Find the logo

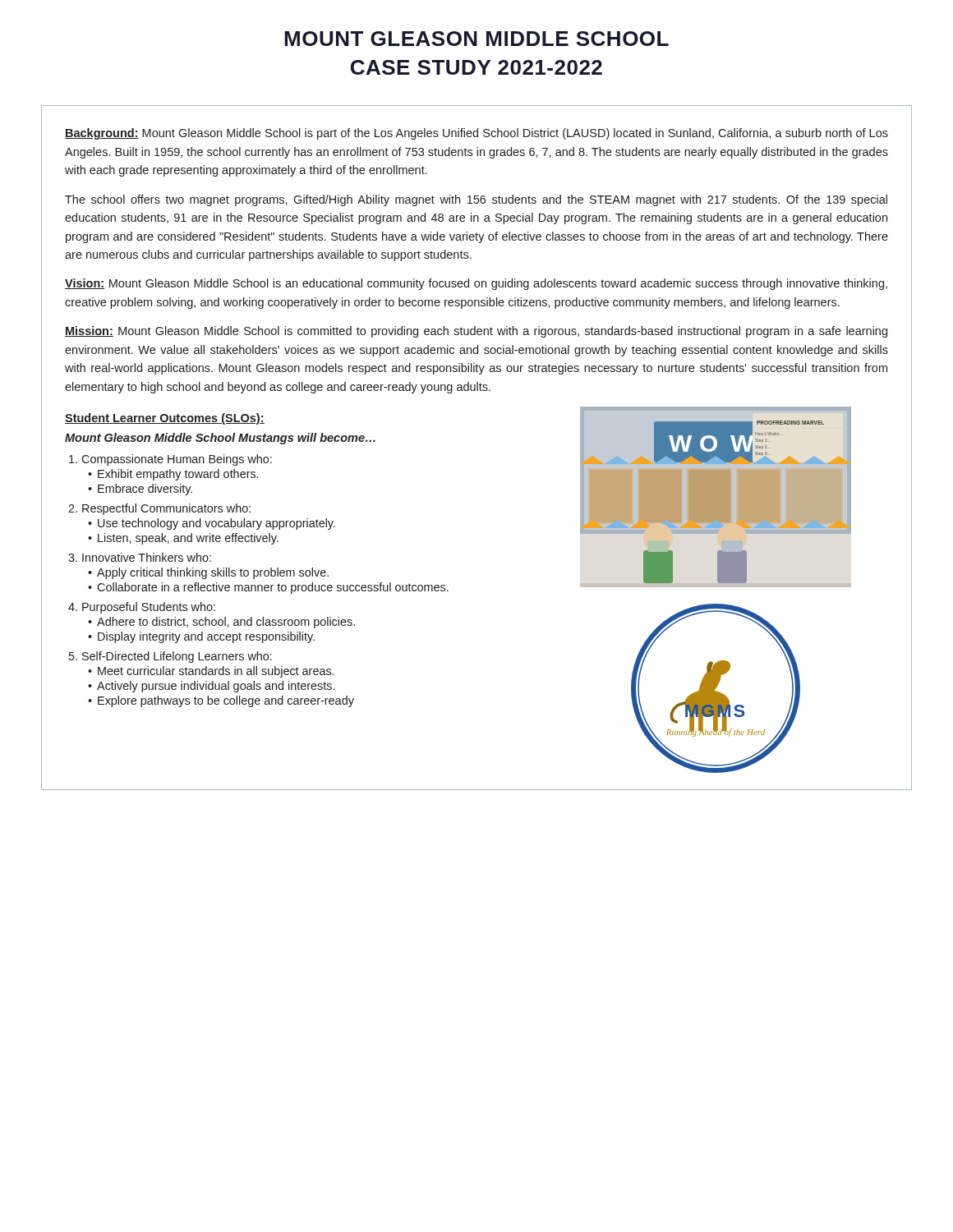(x=715, y=689)
